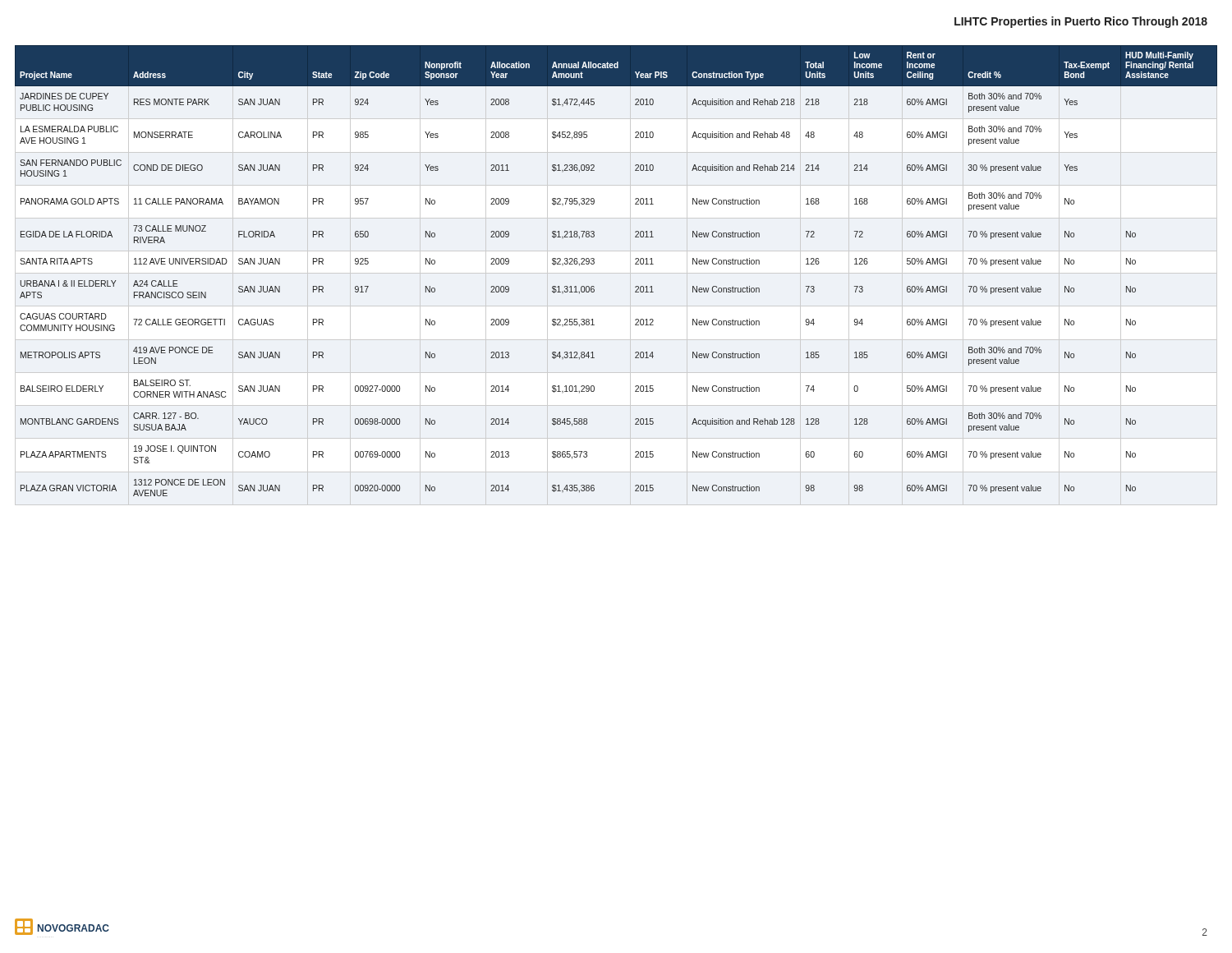The height and width of the screenshot is (953, 1232).
Task: Click on the title that says "LIHTC Properties in Puerto"
Action: pos(1081,21)
